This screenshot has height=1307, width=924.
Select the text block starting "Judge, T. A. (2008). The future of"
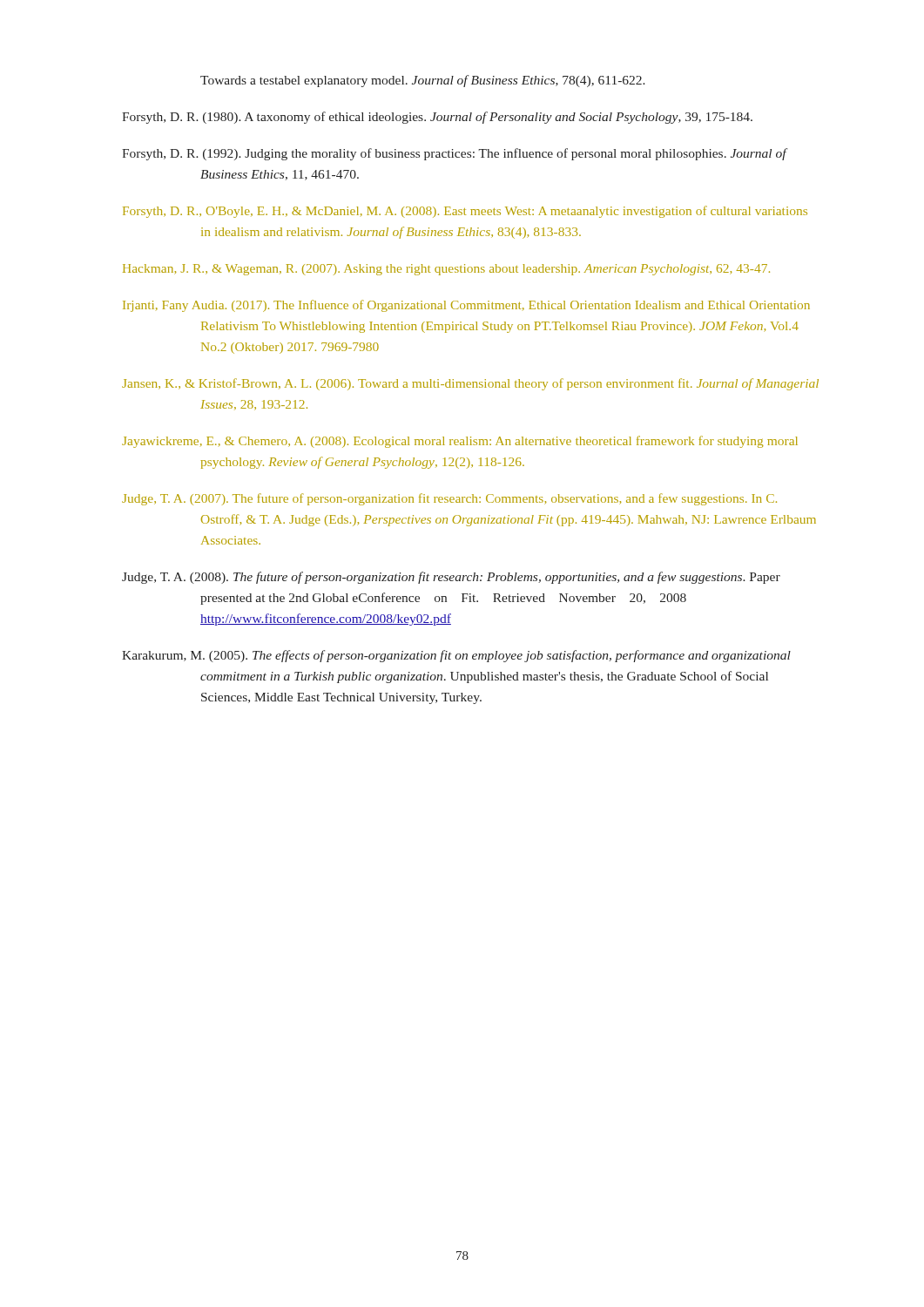pyautogui.click(x=451, y=598)
